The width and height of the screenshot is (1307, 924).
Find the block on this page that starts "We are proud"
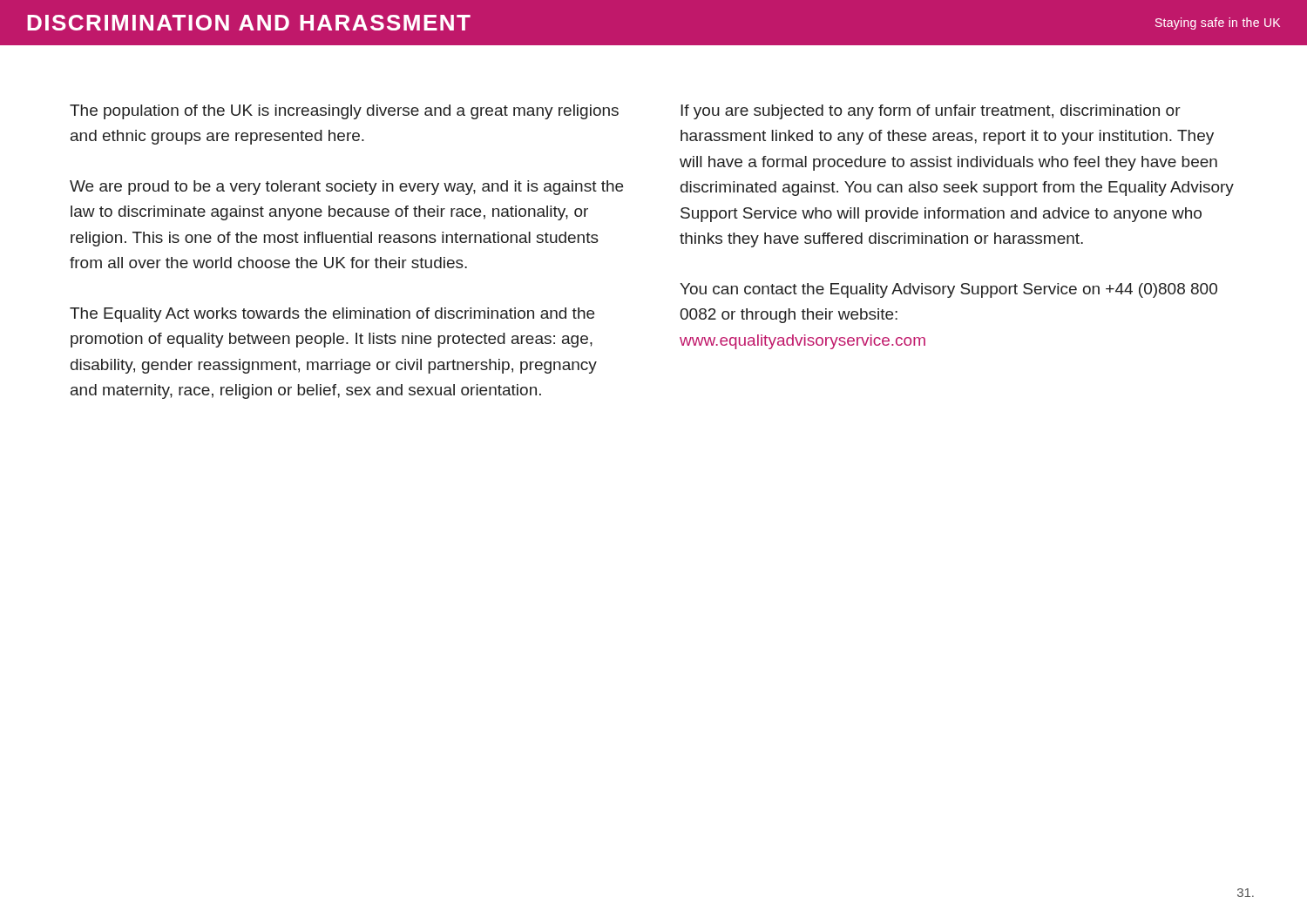coord(347,224)
